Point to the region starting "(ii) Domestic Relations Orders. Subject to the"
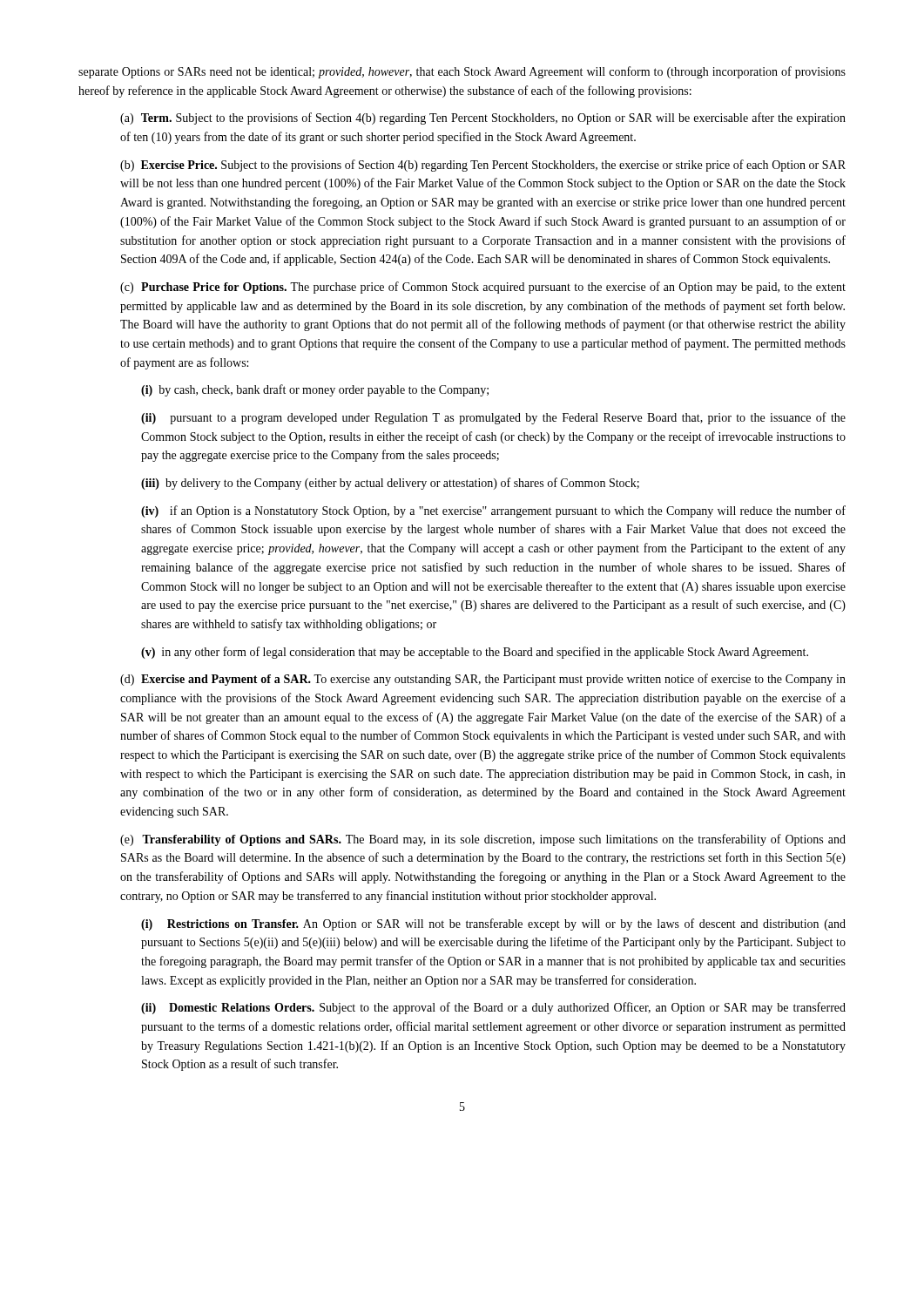The width and height of the screenshot is (924, 1307). (493, 1036)
